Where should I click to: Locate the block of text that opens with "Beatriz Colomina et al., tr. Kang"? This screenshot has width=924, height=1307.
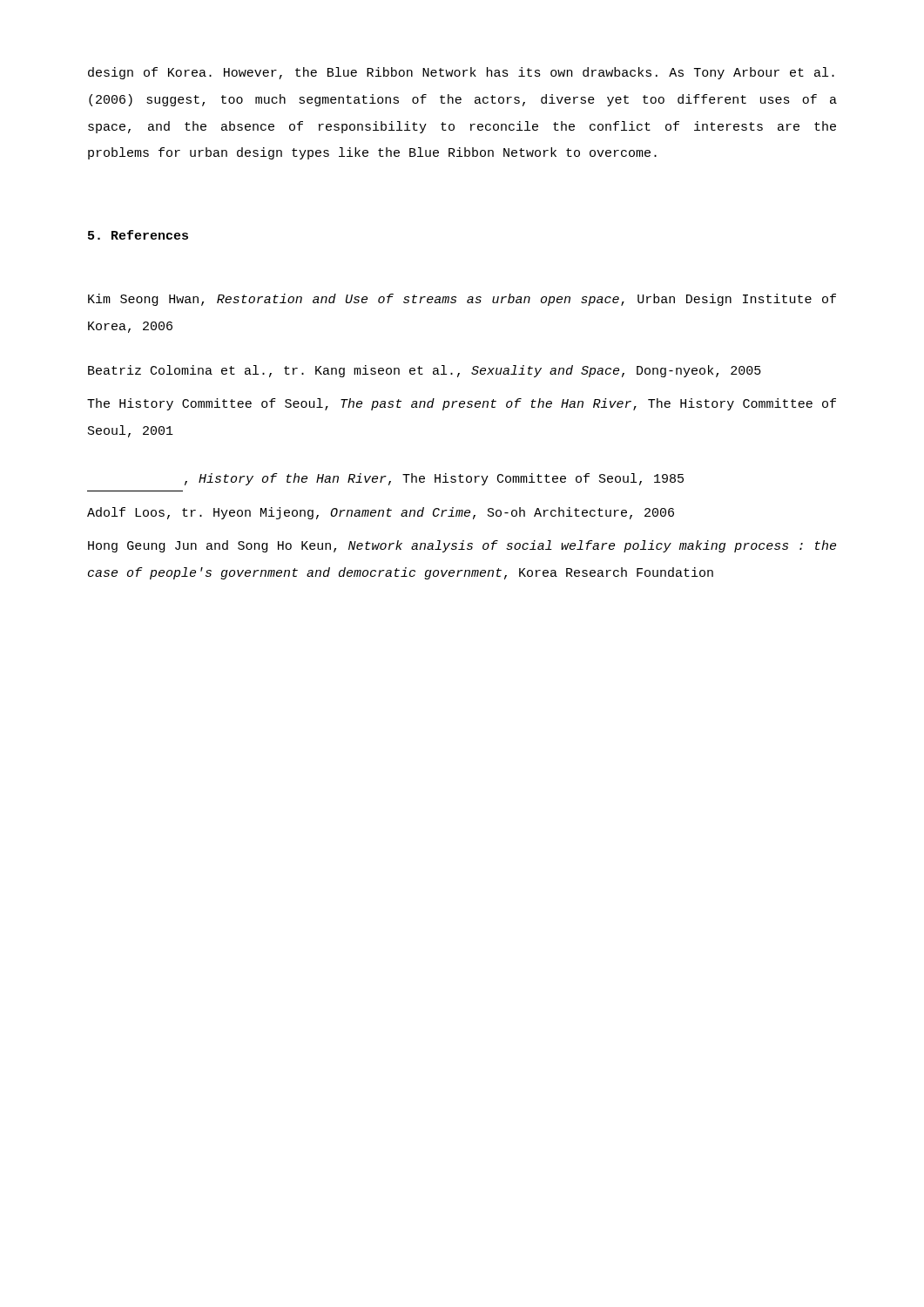[x=424, y=371]
